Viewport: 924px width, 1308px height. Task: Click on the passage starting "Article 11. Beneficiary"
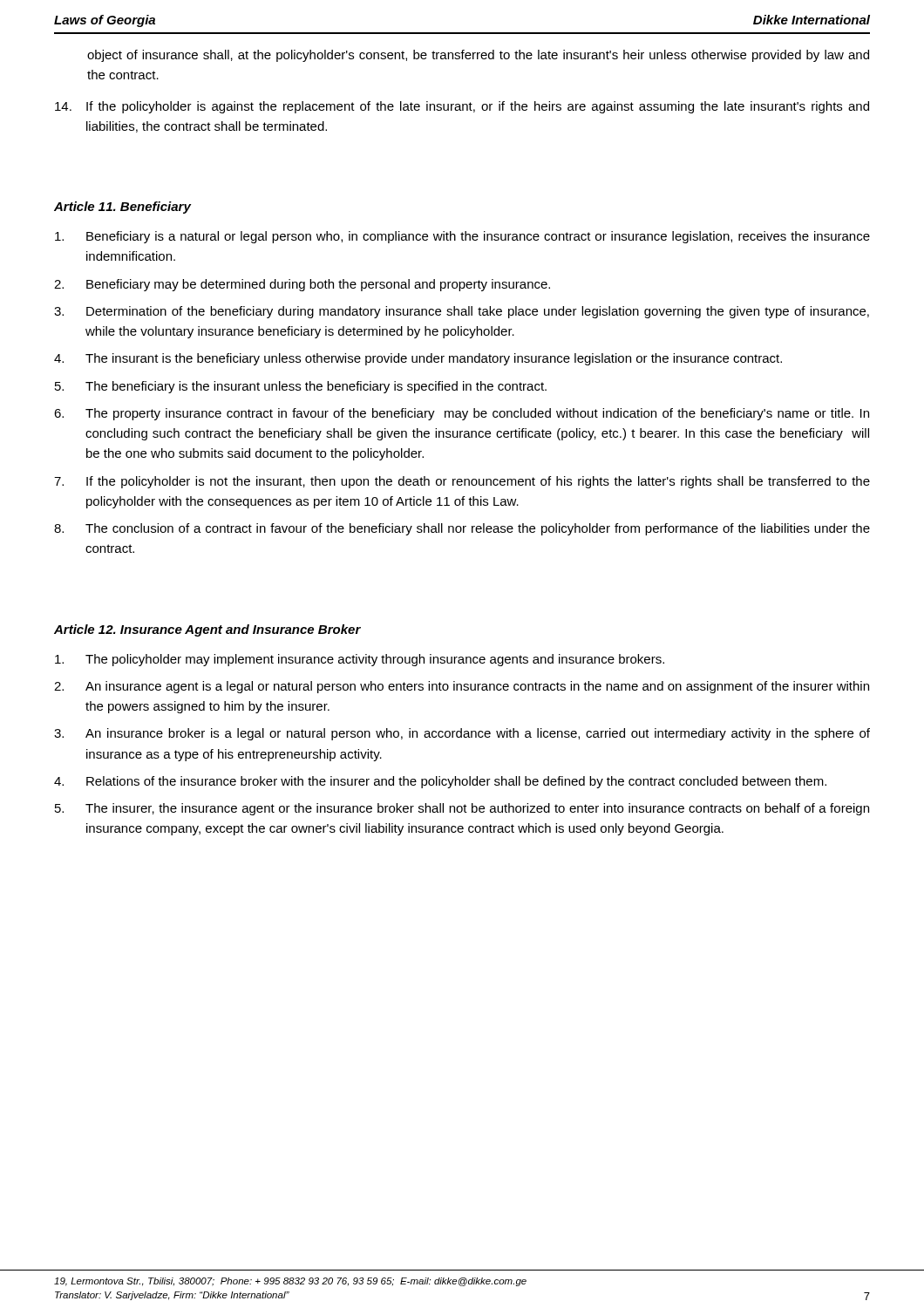[x=122, y=206]
